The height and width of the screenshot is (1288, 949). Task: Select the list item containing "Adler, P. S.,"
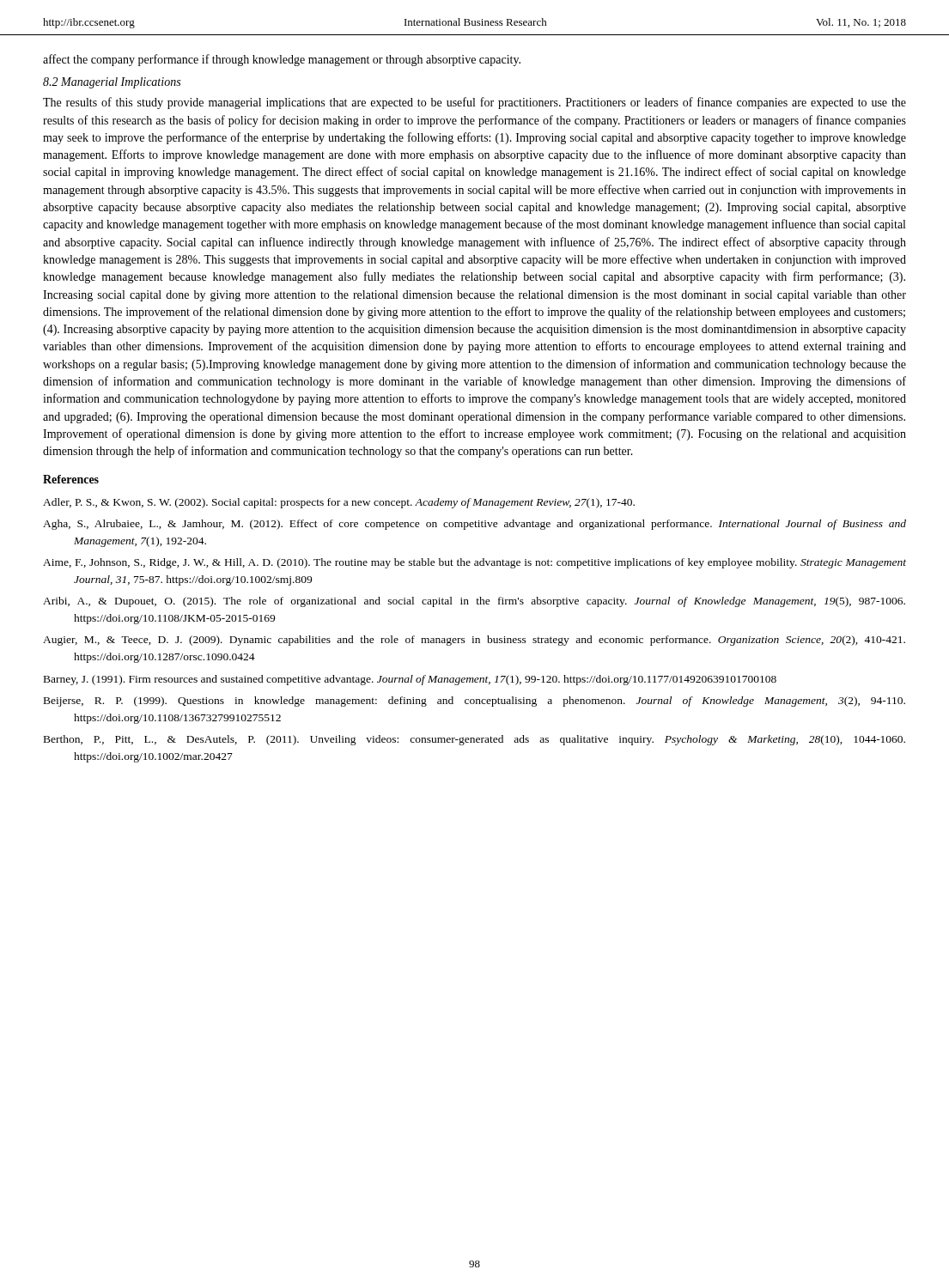(339, 502)
